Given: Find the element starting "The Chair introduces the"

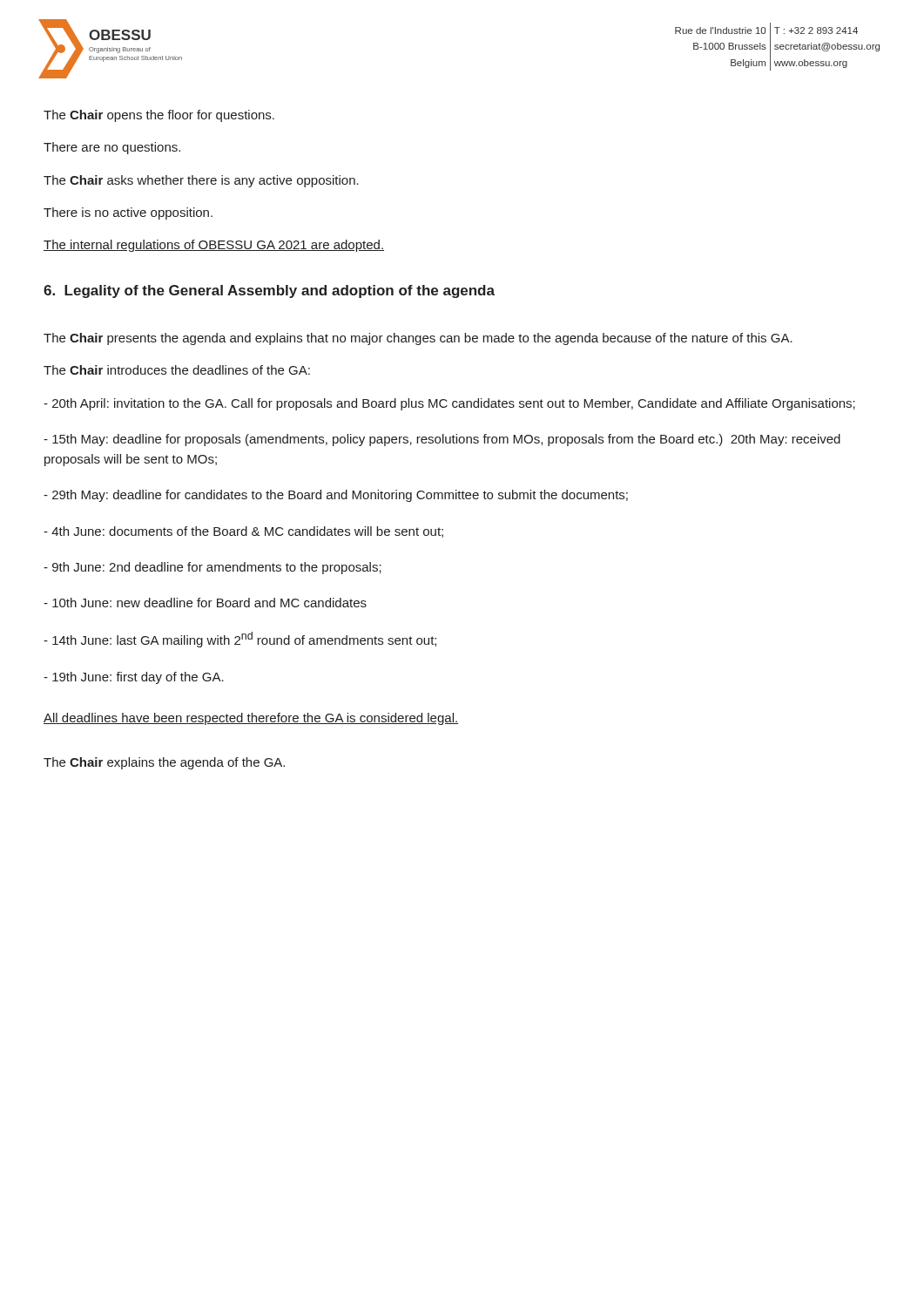Looking at the screenshot, I should point(177,370).
